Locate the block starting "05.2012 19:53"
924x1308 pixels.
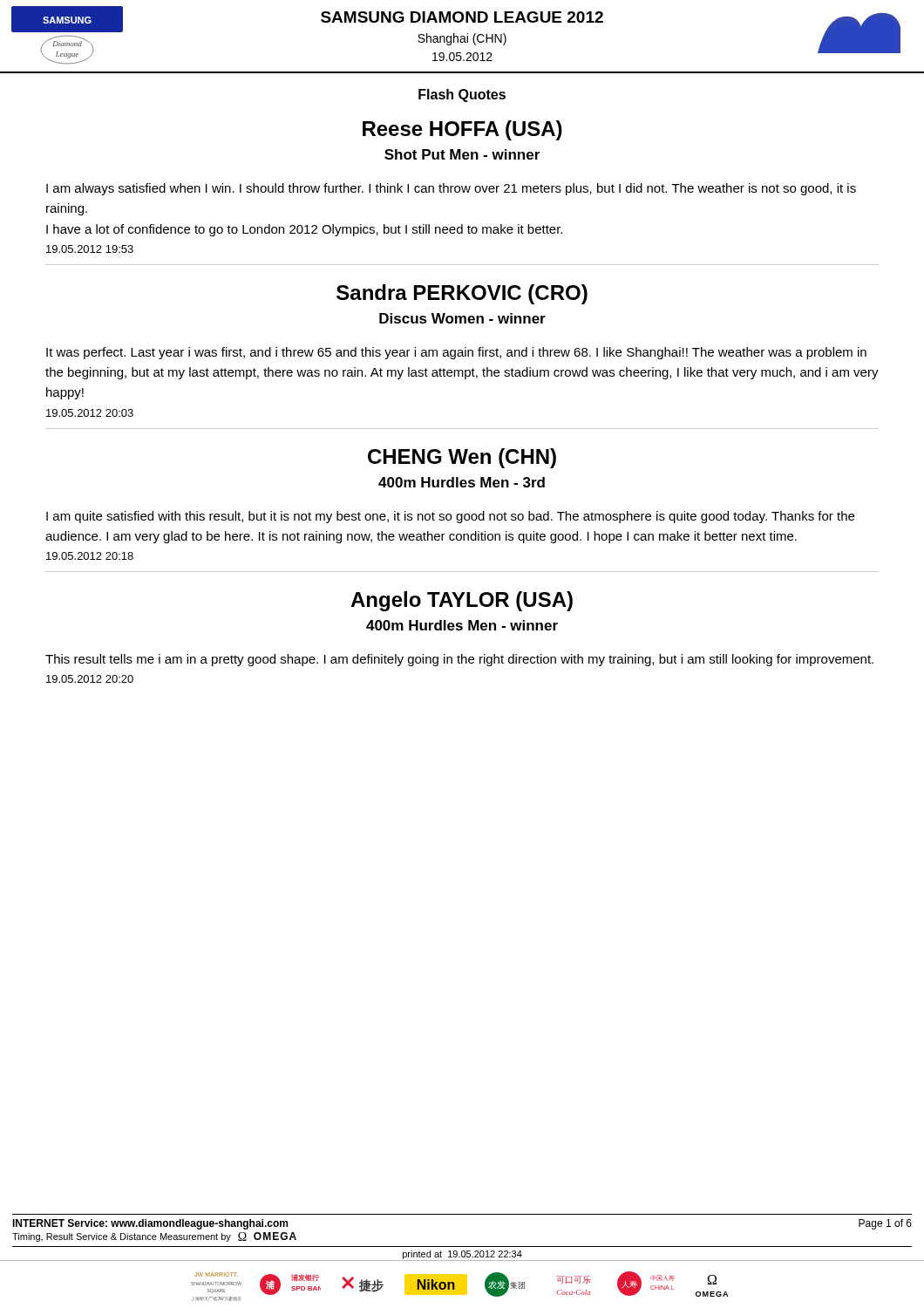point(89,249)
